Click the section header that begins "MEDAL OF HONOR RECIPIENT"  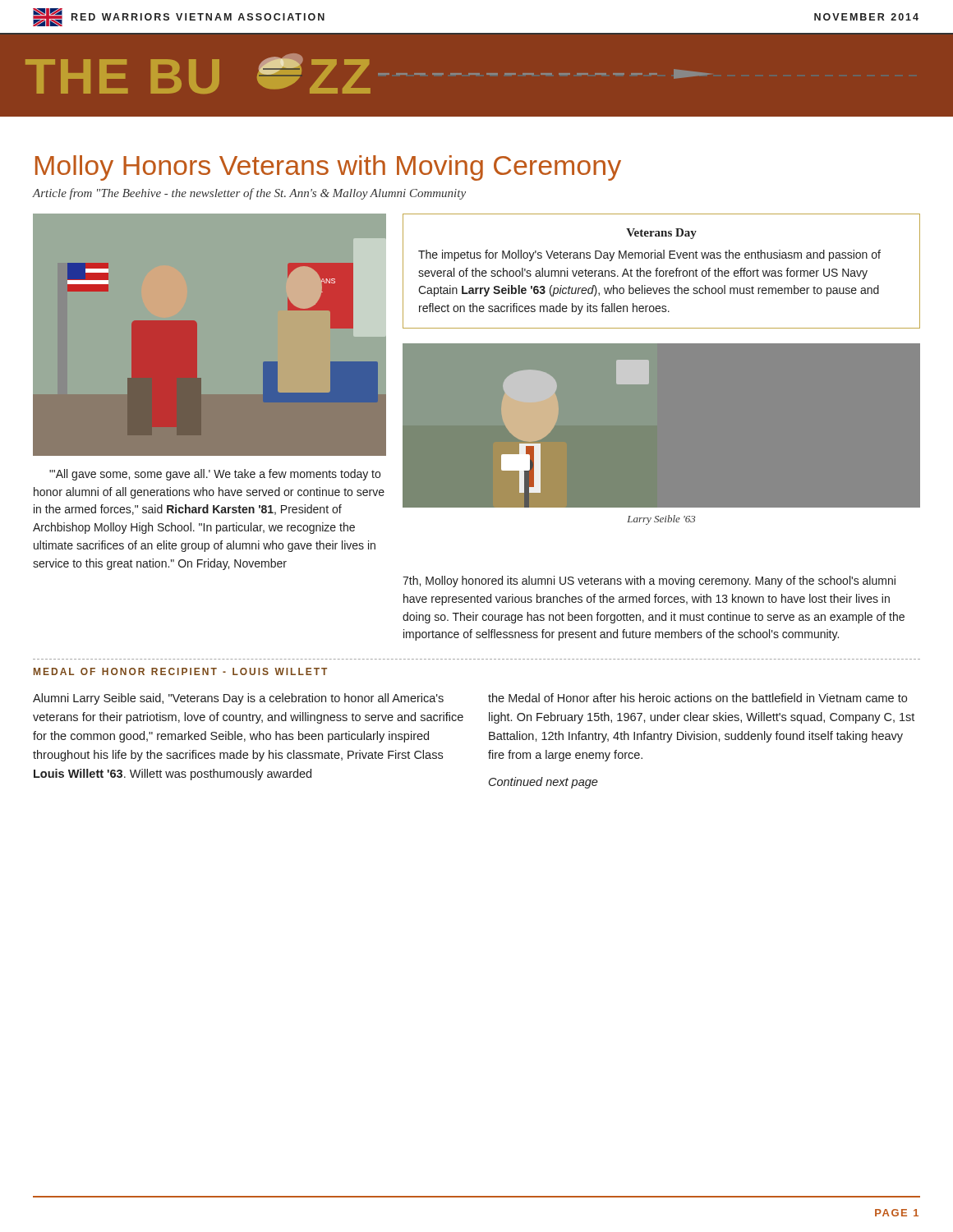(x=181, y=672)
